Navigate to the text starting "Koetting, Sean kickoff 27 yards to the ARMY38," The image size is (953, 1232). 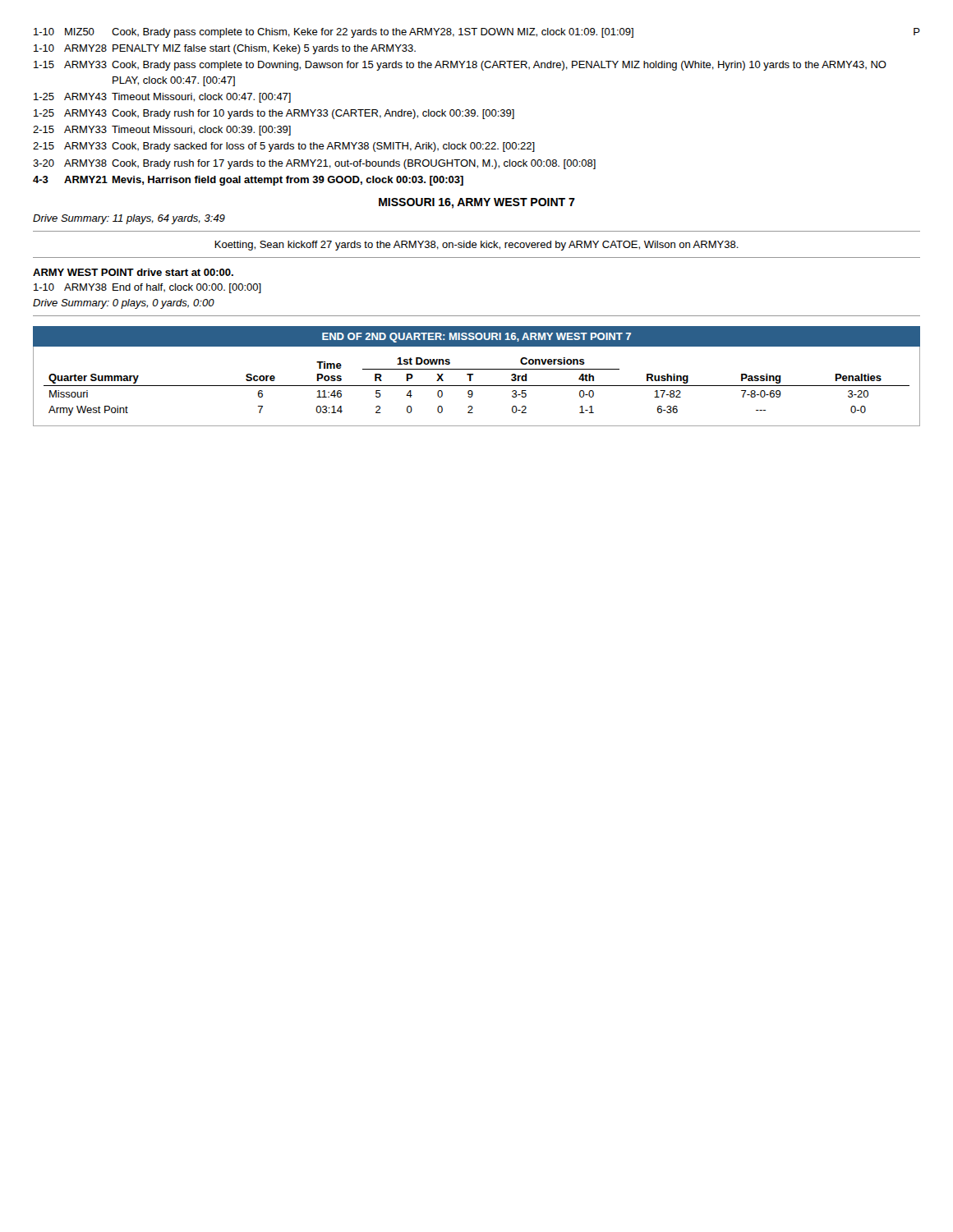476,244
